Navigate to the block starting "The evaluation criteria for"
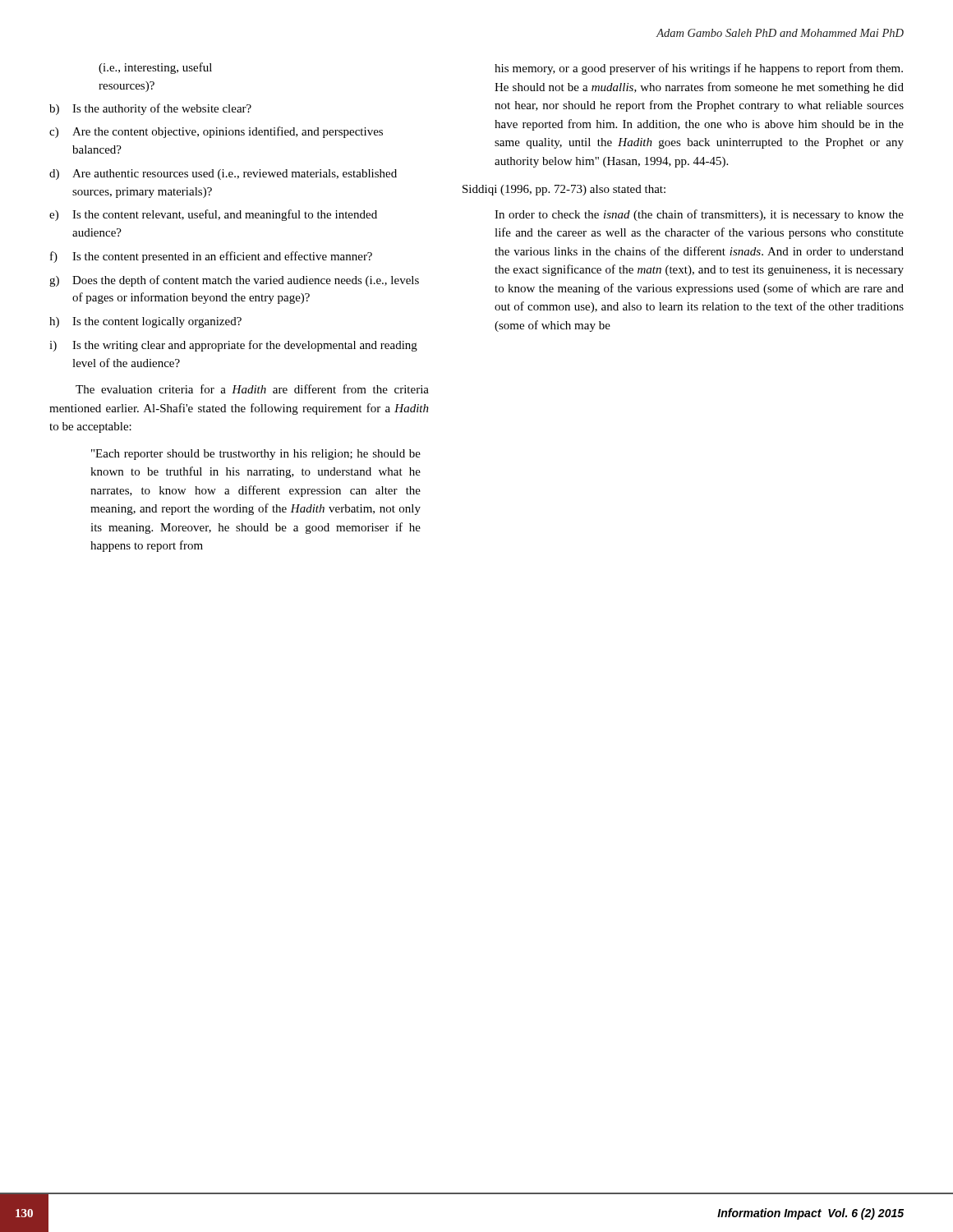This screenshot has width=953, height=1232. point(239,408)
